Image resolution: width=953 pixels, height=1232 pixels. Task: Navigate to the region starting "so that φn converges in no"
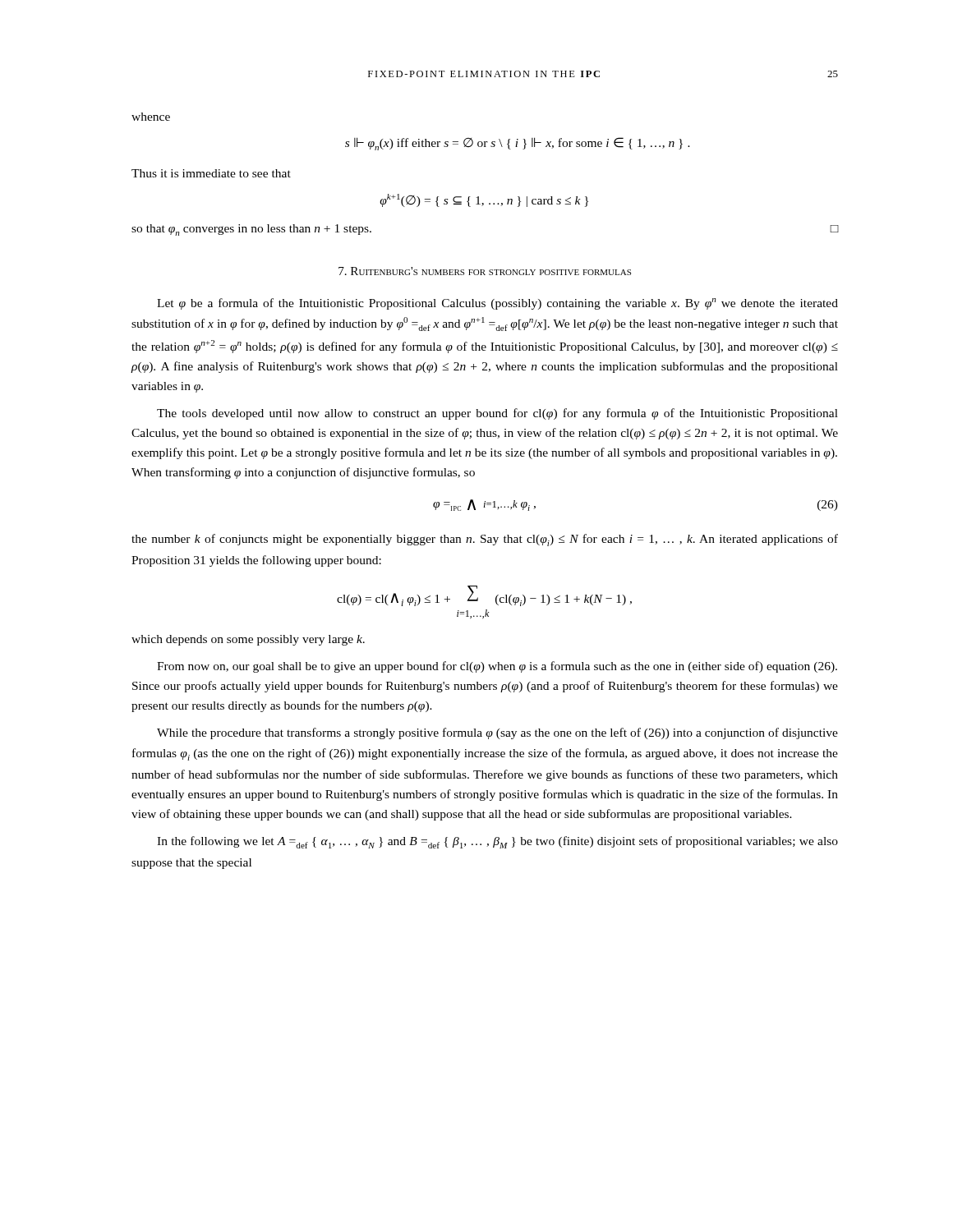point(256,230)
